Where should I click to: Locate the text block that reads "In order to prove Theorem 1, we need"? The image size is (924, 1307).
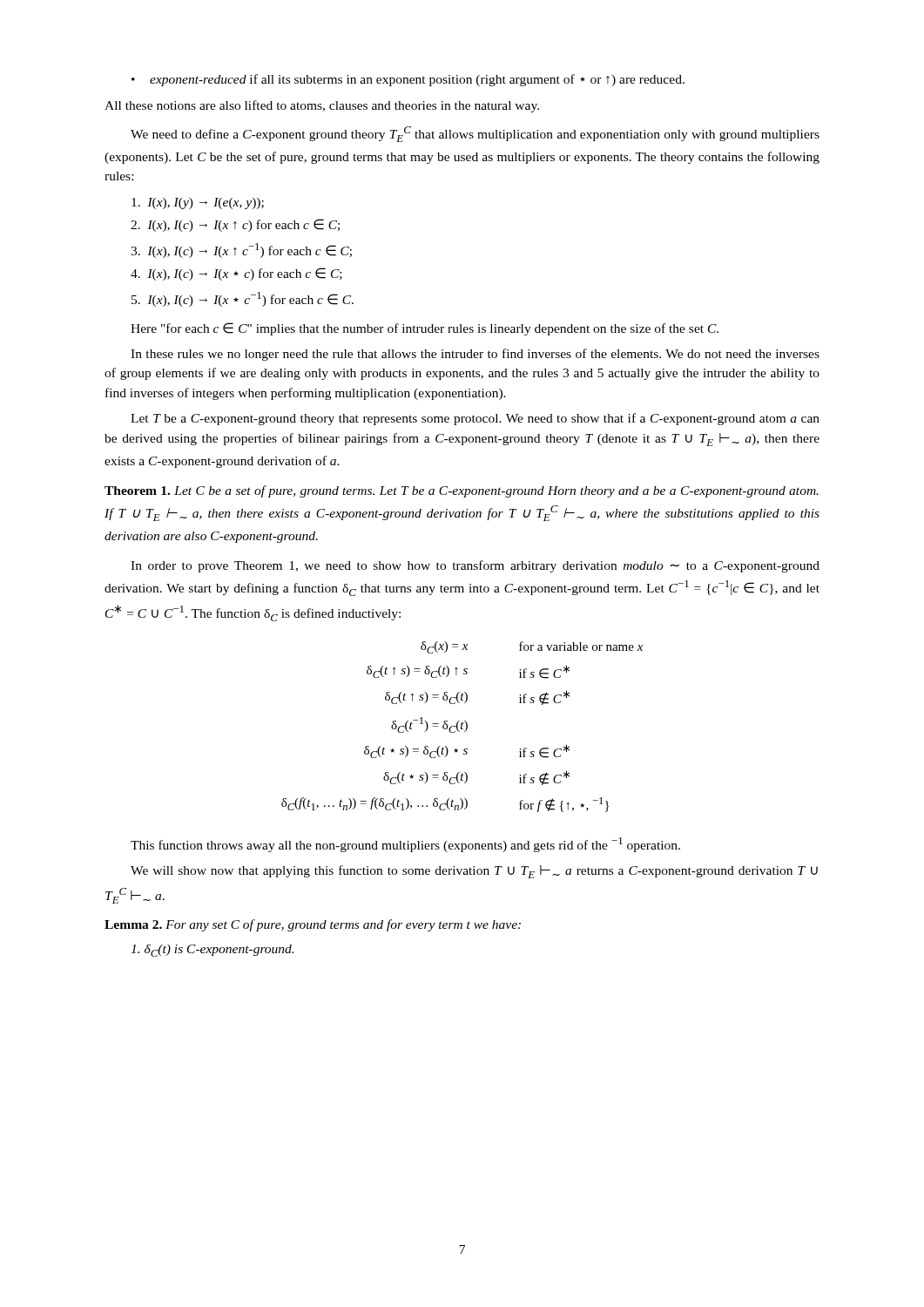click(x=462, y=591)
